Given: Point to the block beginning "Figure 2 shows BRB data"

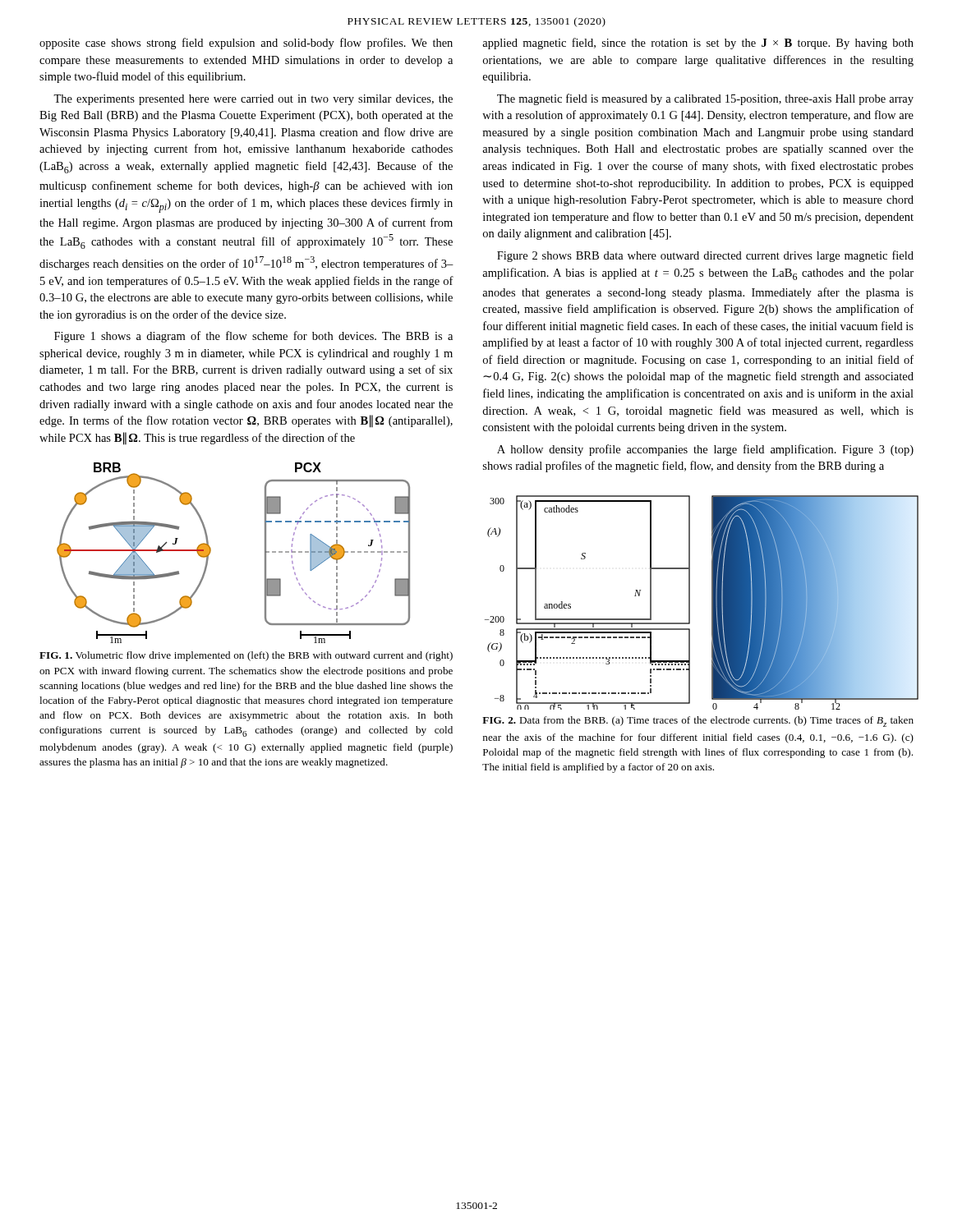Looking at the screenshot, I should pos(698,342).
